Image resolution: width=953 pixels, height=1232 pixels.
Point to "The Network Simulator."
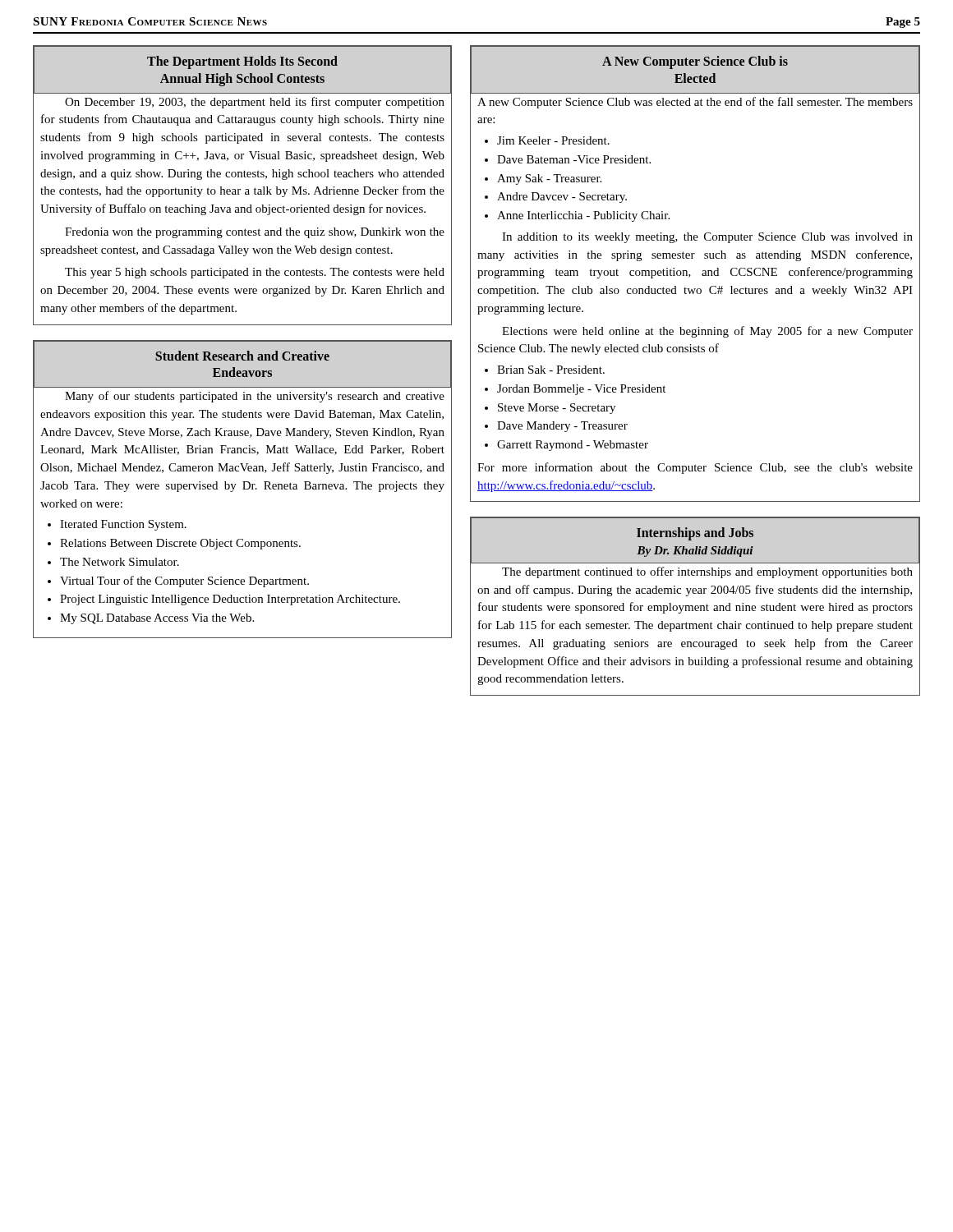120,562
